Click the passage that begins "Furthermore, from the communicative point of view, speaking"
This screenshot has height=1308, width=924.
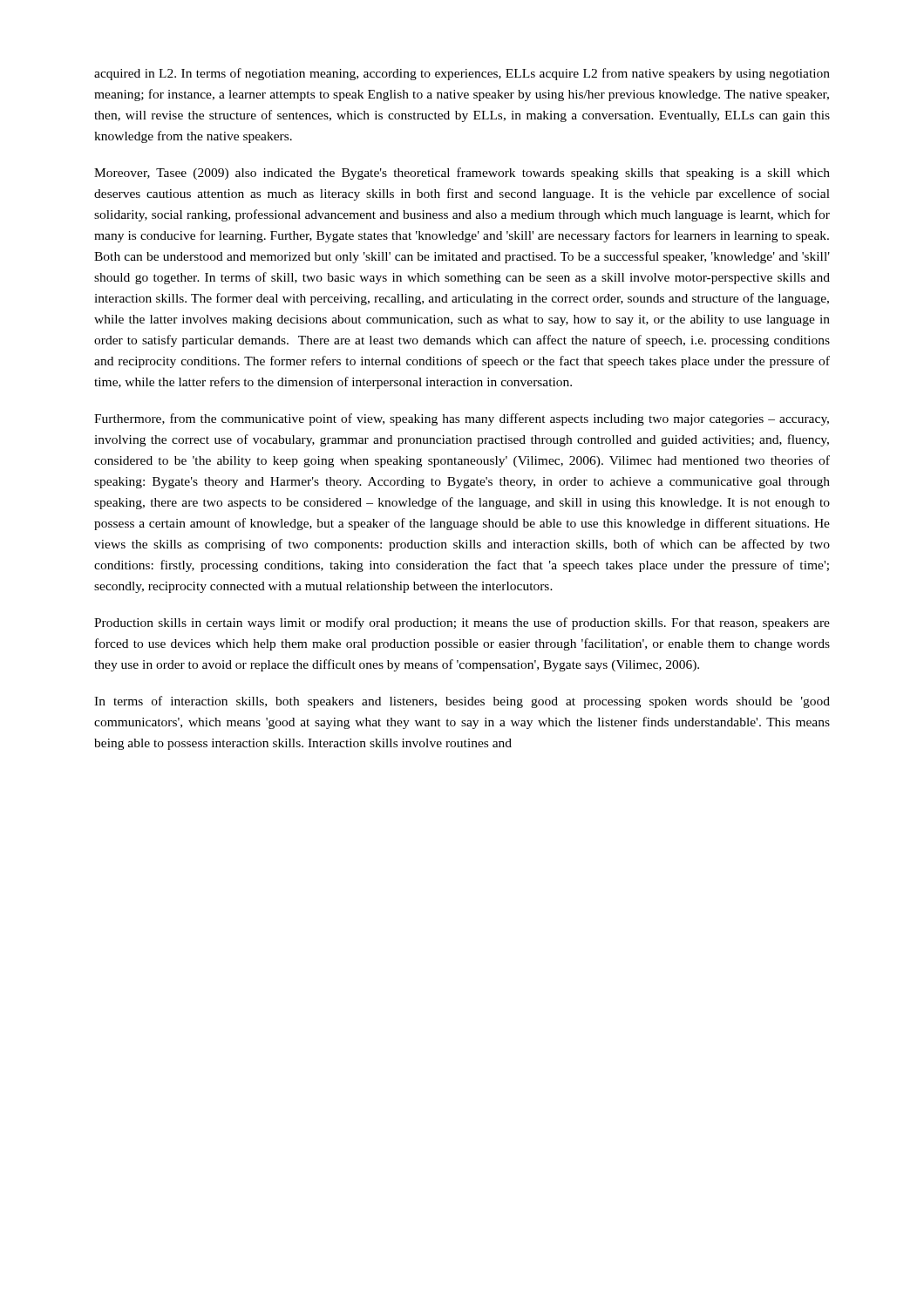click(462, 502)
